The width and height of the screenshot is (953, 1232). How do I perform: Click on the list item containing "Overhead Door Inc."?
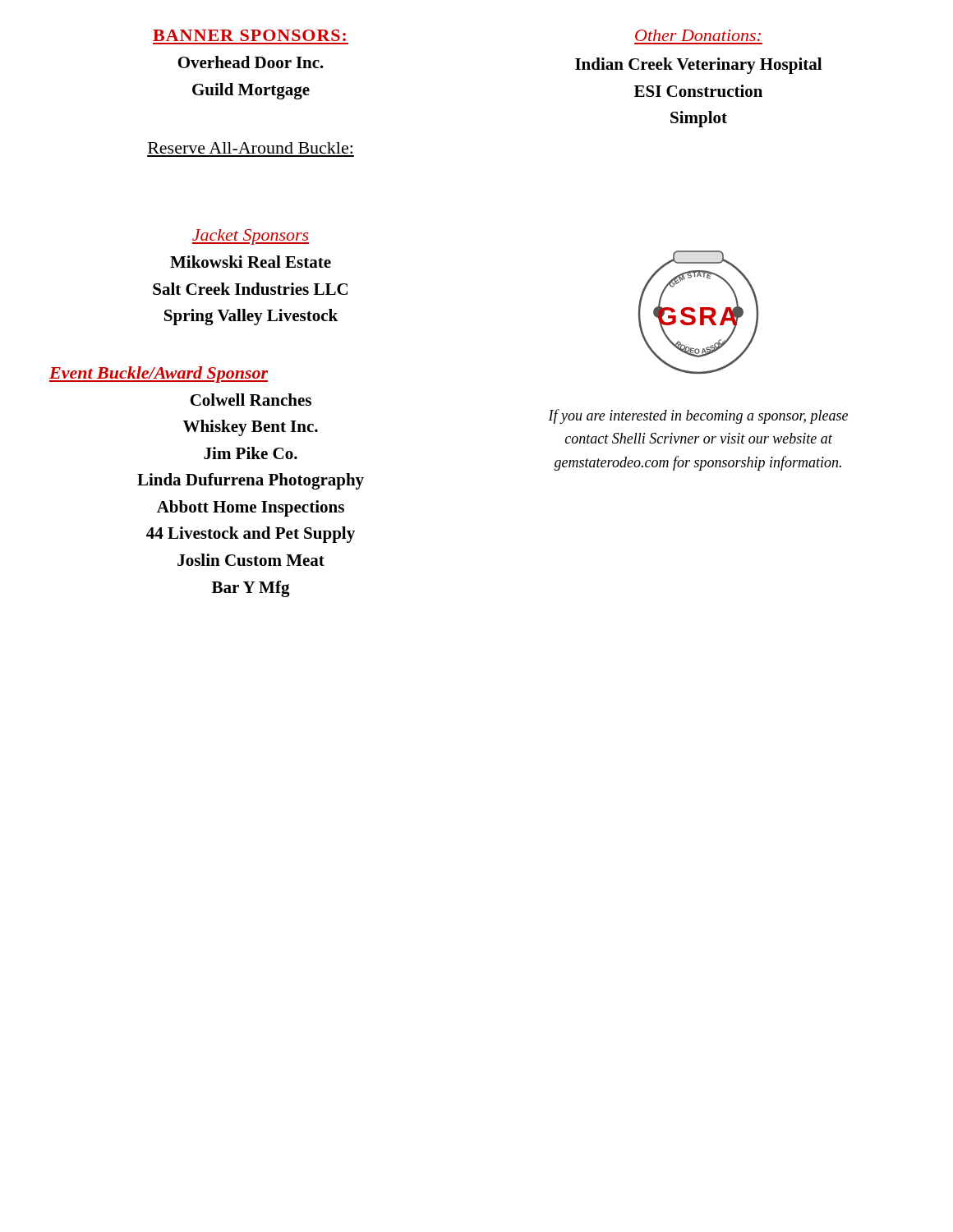251,62
